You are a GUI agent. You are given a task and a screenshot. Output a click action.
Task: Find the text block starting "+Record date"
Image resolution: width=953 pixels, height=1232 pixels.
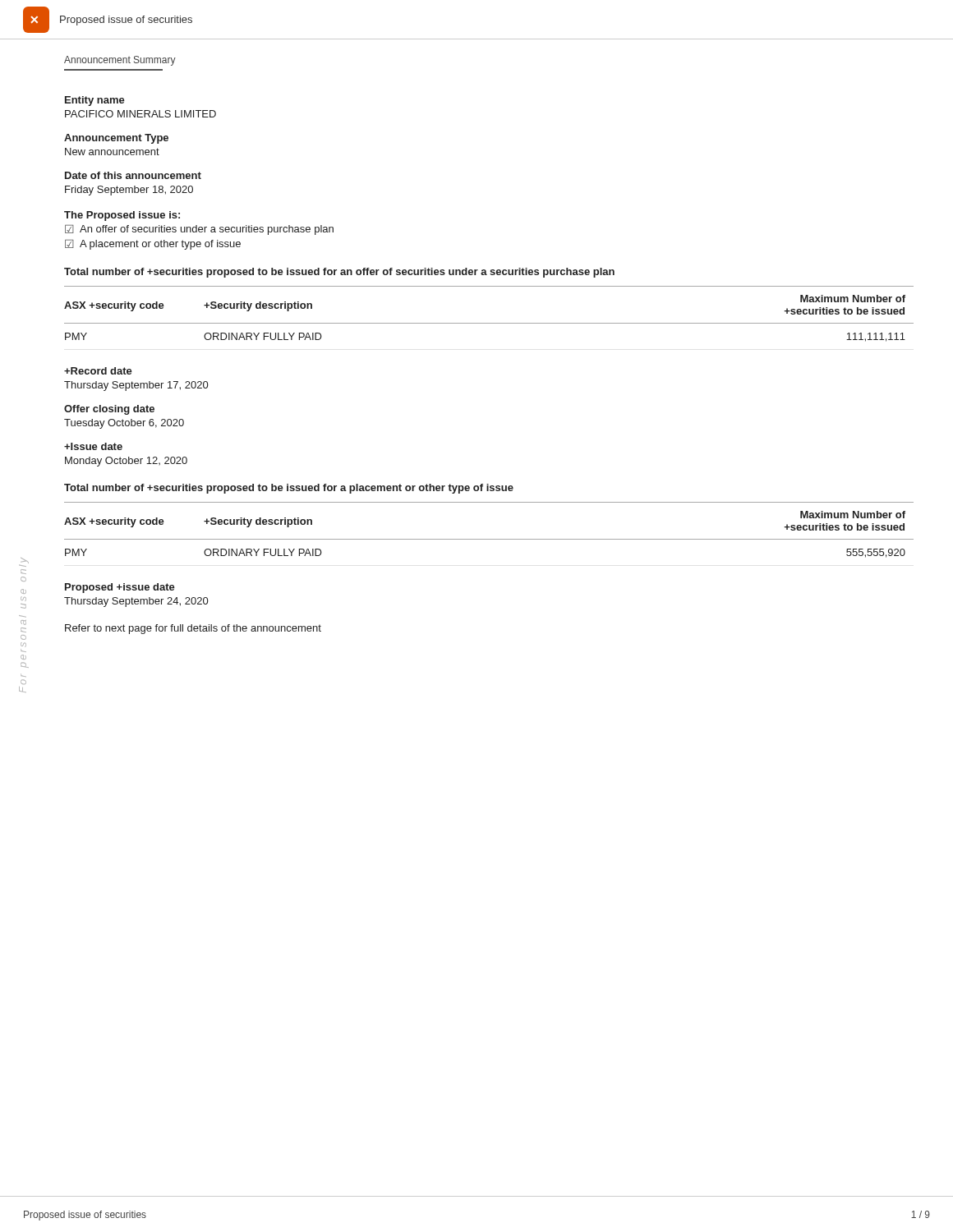point(98,371)
